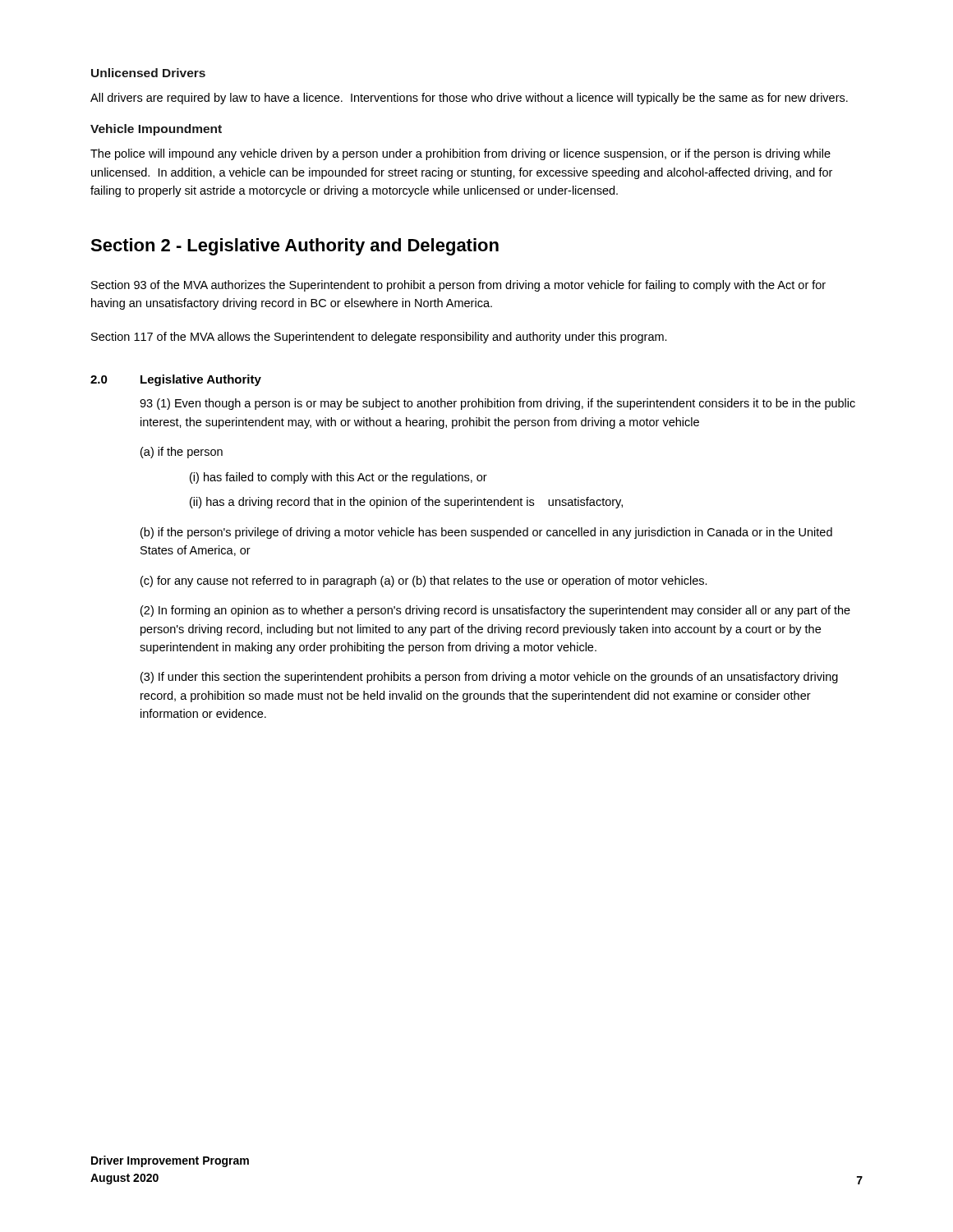Find the block starting "(c) for any cause"
The width and height of the screenshot is (953, 1232).
424,580
